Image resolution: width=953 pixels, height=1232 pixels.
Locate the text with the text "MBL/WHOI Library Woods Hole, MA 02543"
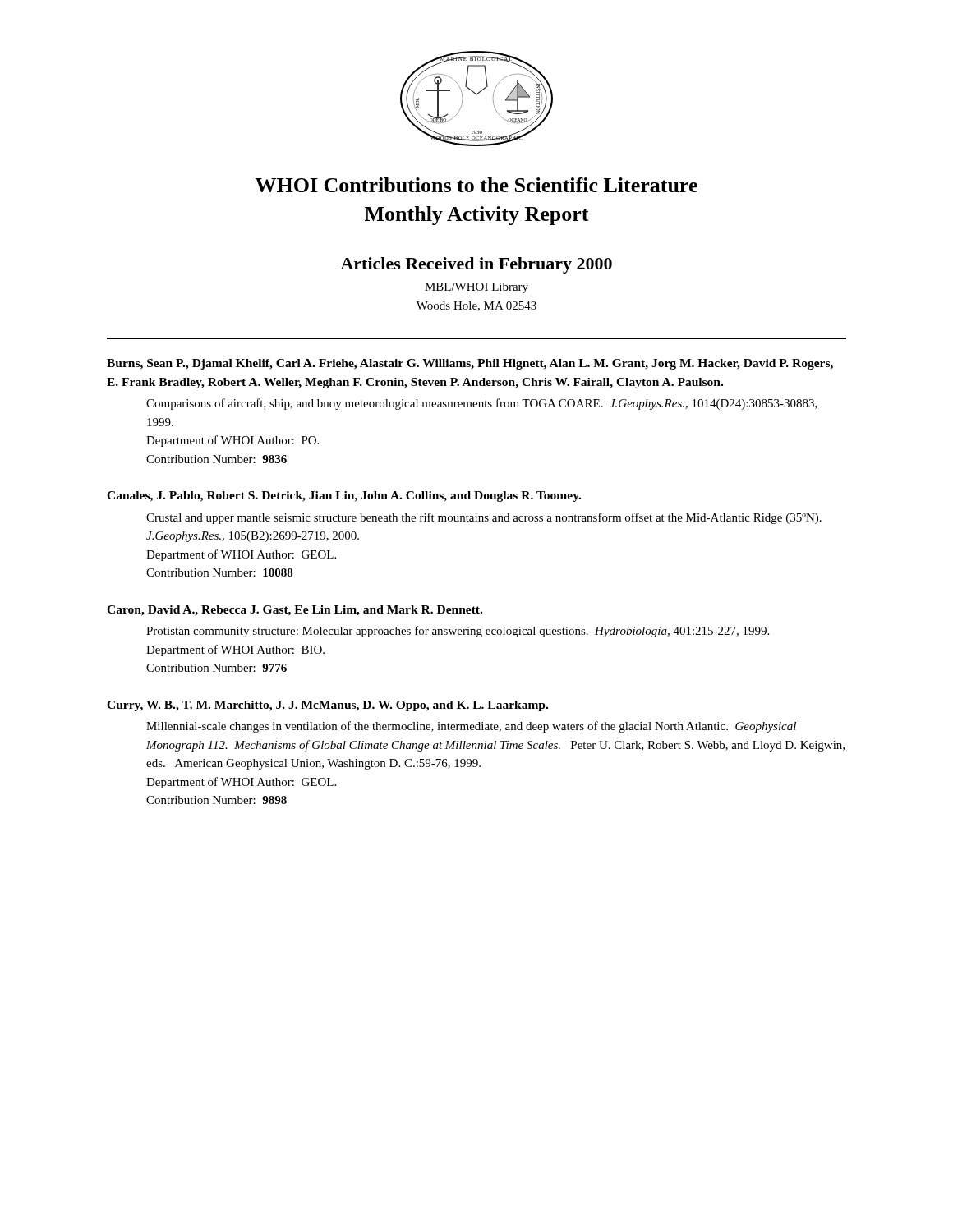(476, 296)
